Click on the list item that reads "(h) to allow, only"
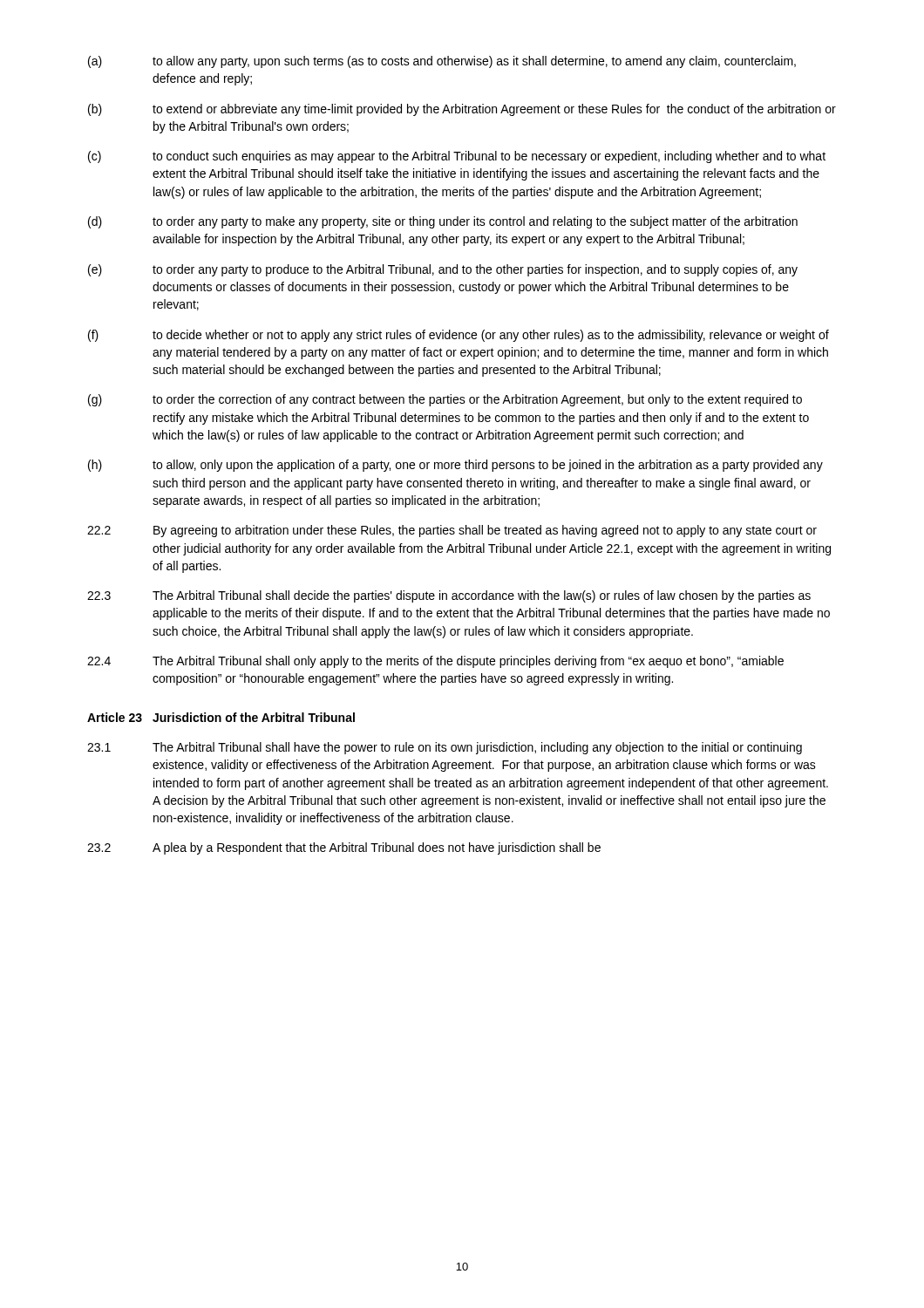Viewport: 924px width, 1308px height. pos(462,483)
